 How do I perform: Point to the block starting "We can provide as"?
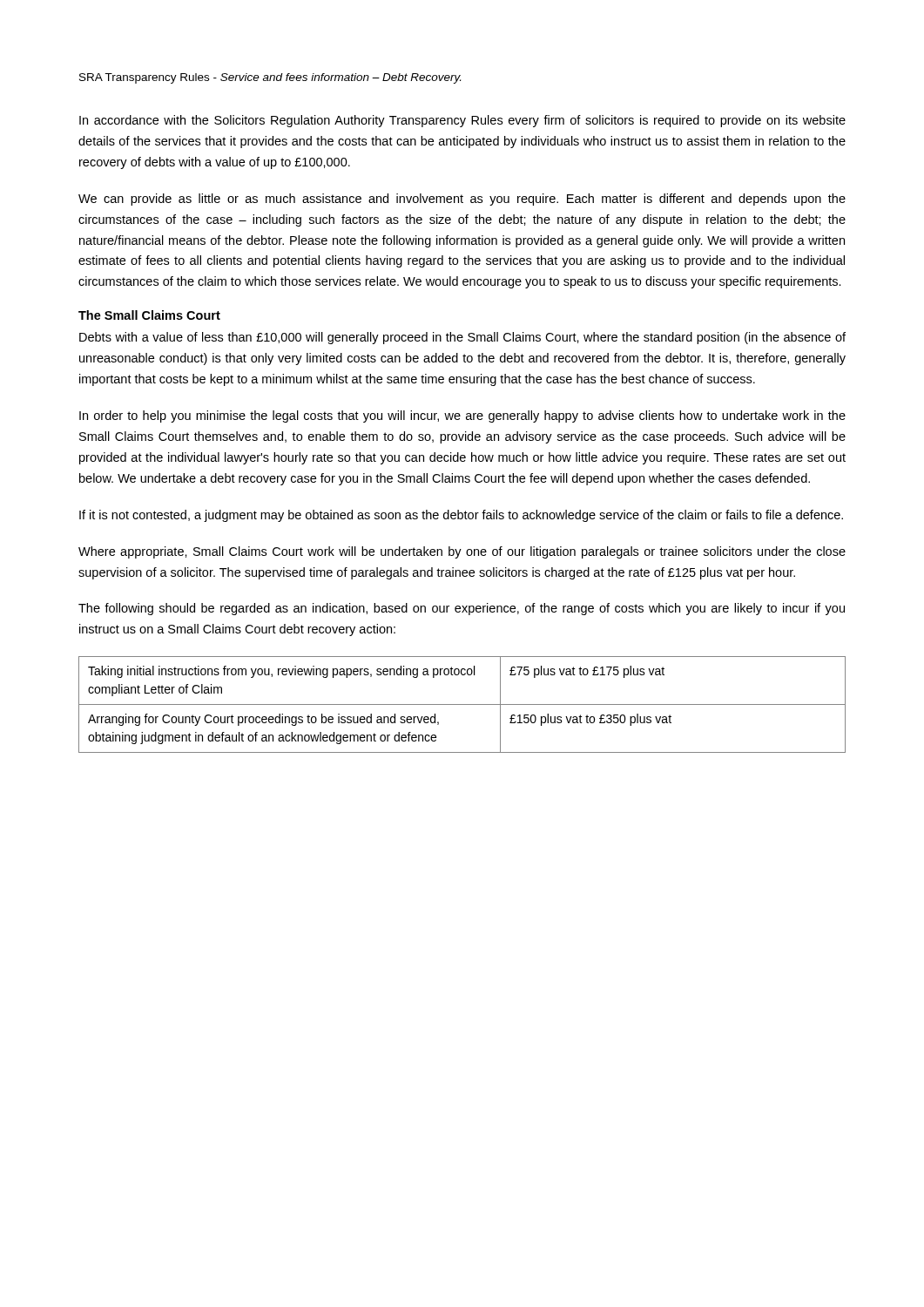point(462,240)
